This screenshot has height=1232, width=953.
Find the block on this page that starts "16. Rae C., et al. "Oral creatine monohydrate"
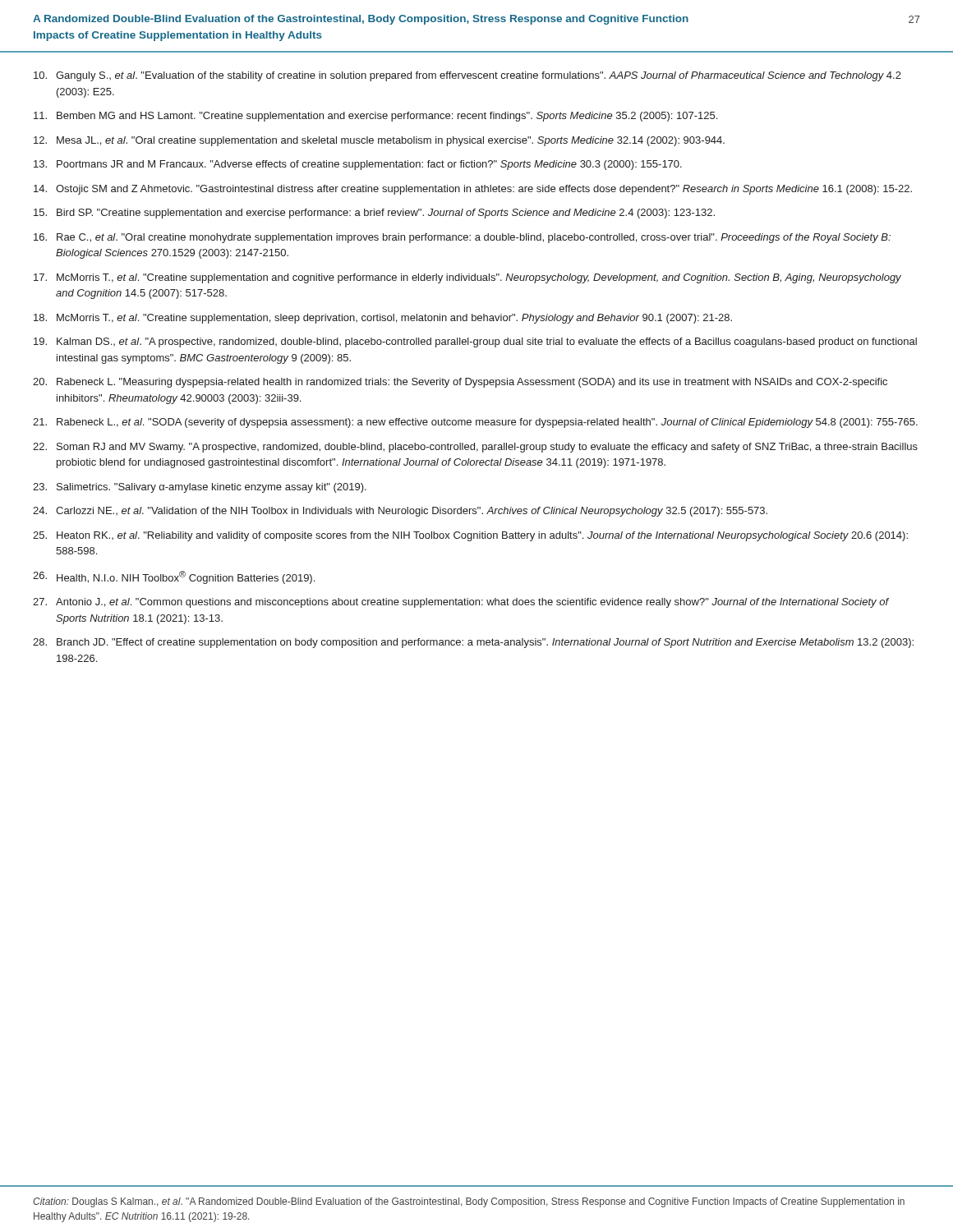point(476,245)
